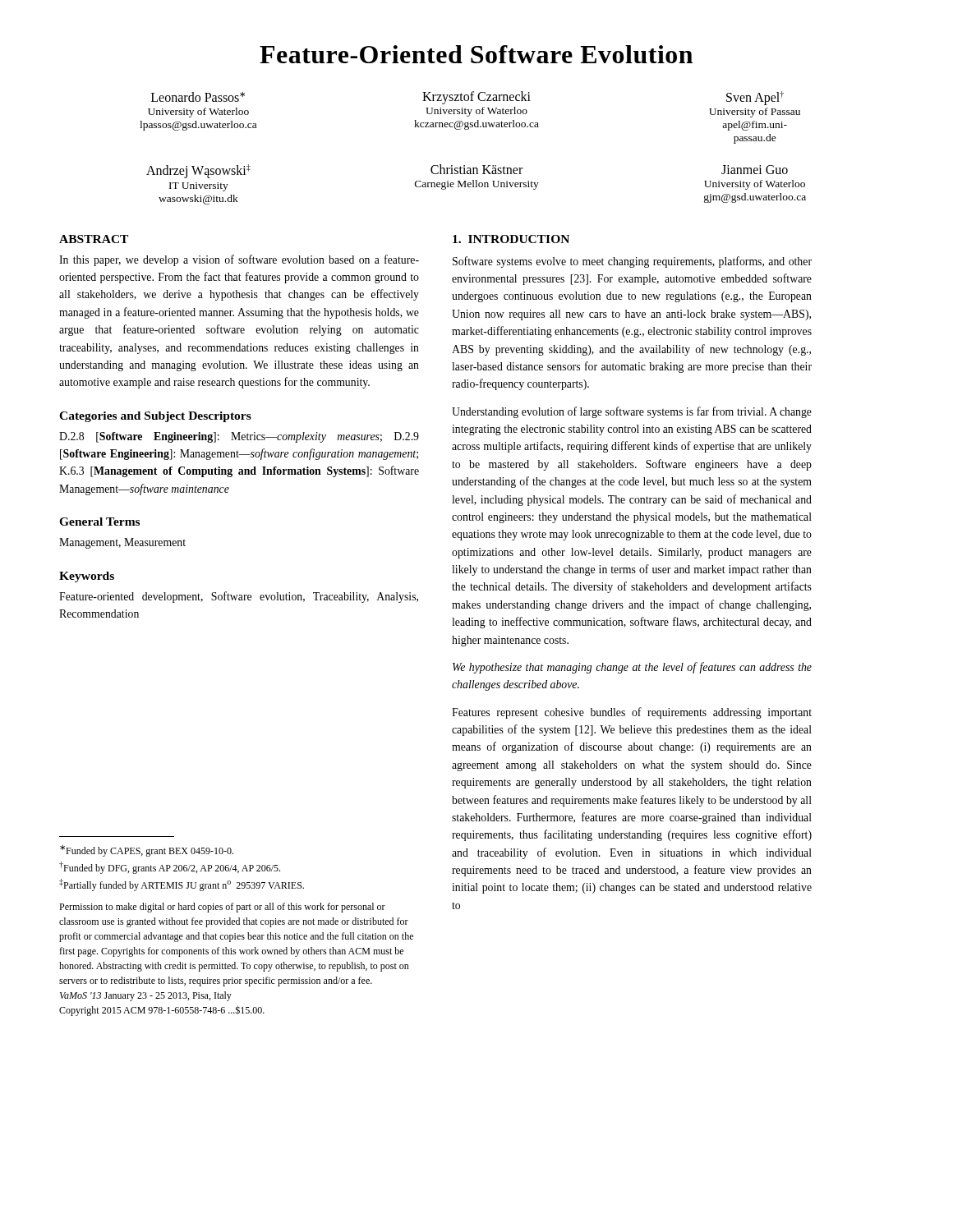953x1232 pixels.
Task: Find "Feature-Oriented Software Evolution" on this page
Action: coord(476,54)
